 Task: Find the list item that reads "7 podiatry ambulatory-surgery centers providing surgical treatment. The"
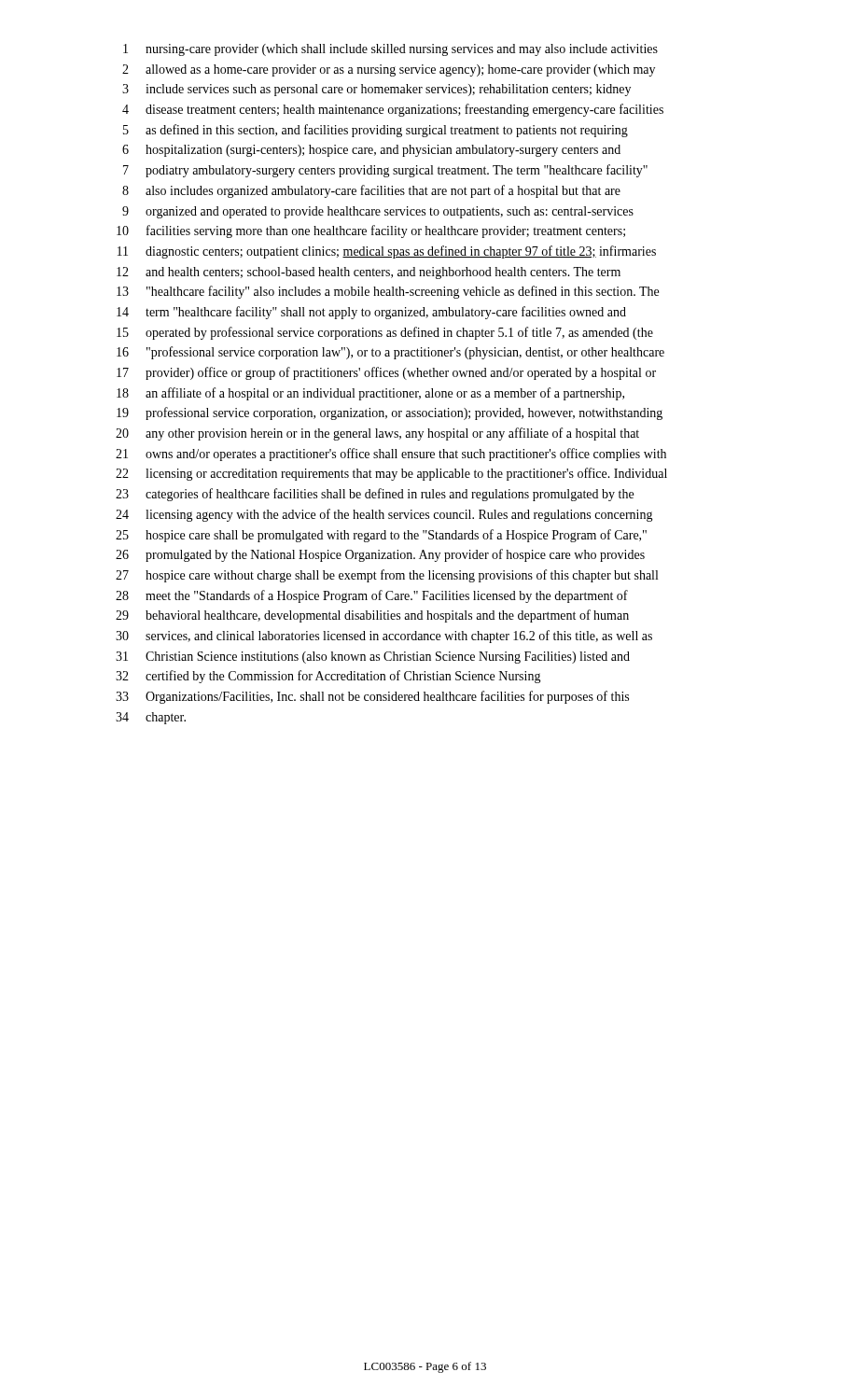click(x=447, y=171)
